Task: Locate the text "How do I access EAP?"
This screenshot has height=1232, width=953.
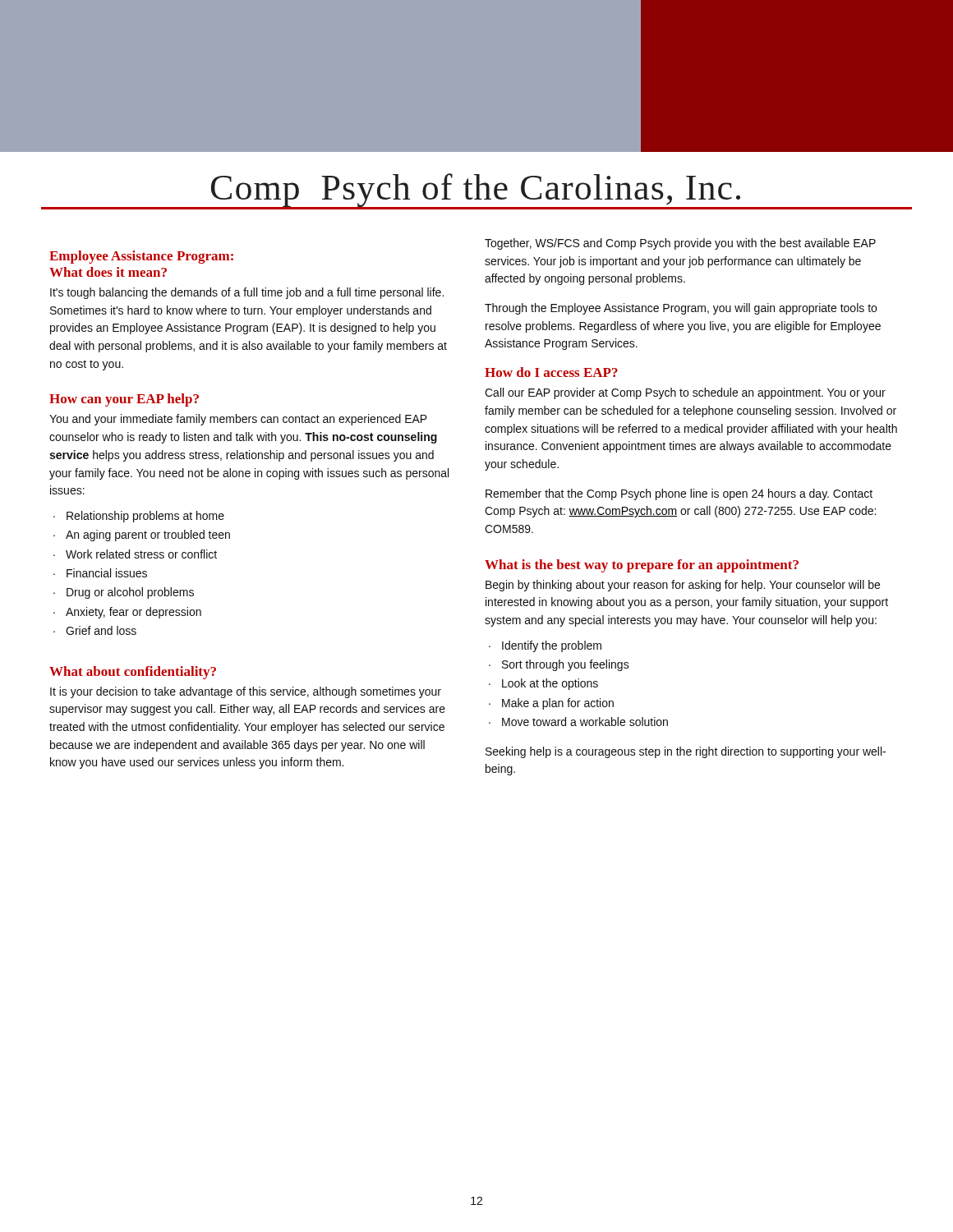Action: coord(551,373)
